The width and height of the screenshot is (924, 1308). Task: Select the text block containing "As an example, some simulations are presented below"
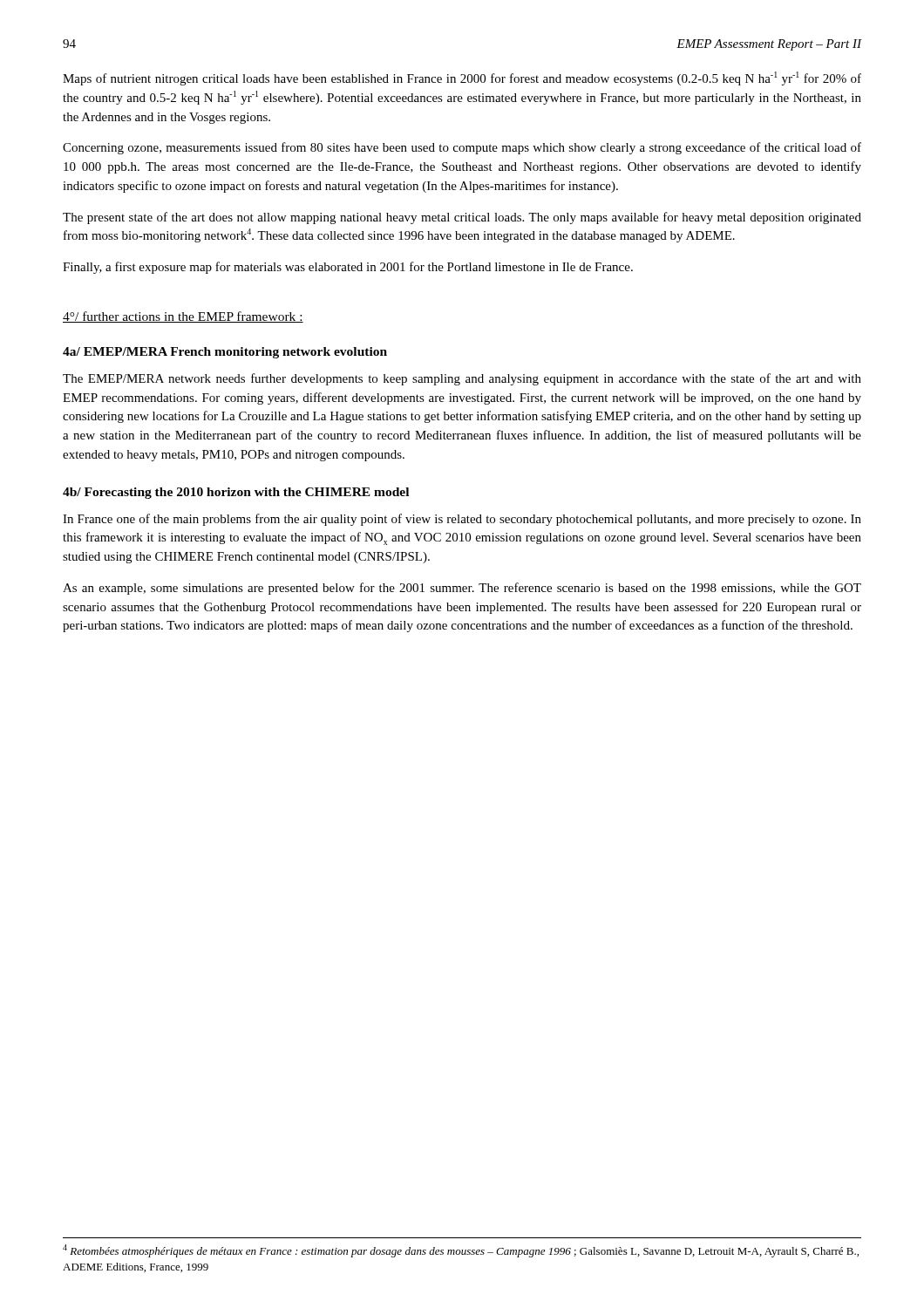point(462,606)
